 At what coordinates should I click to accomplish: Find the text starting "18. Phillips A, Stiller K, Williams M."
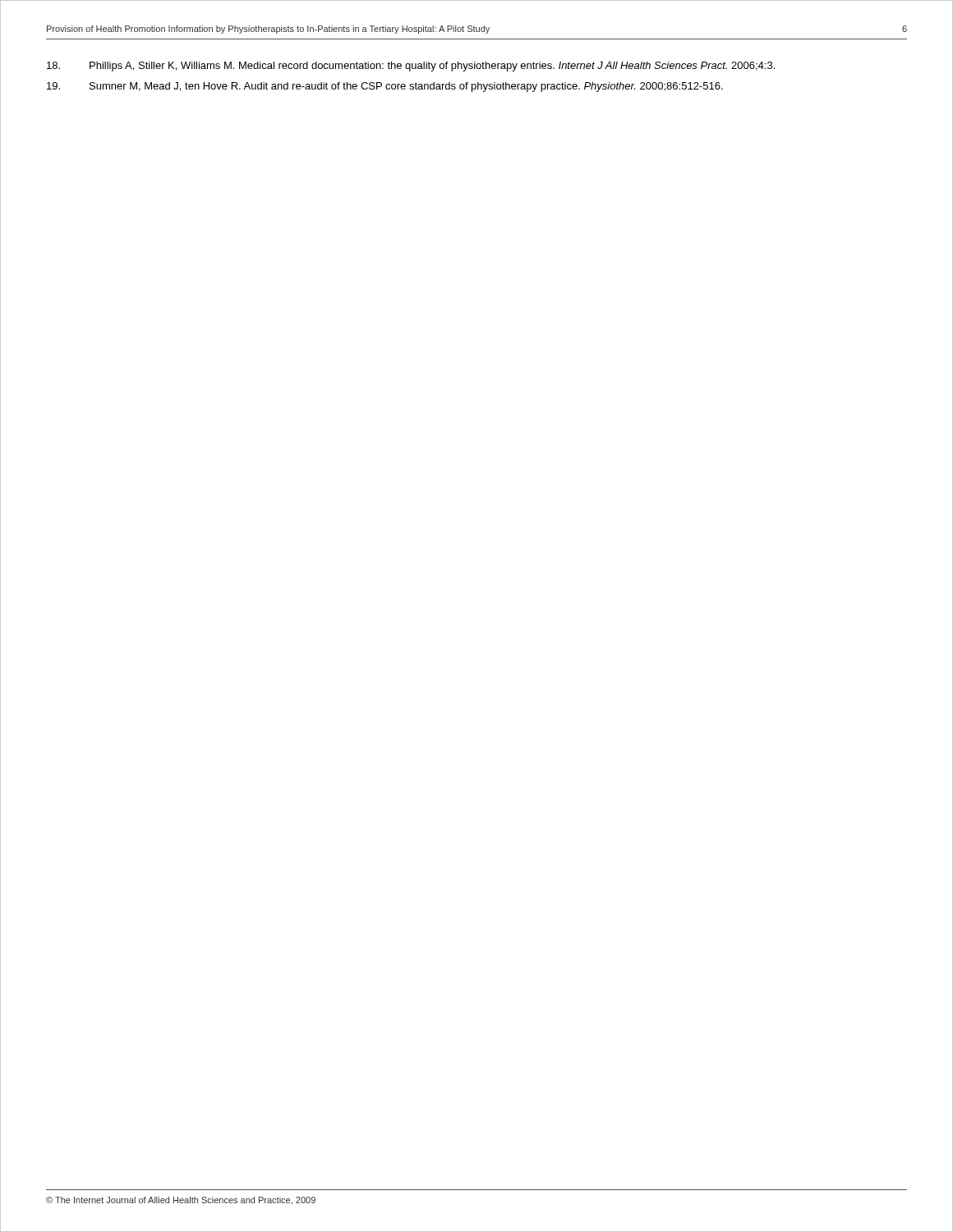click(x=476, y=66)
